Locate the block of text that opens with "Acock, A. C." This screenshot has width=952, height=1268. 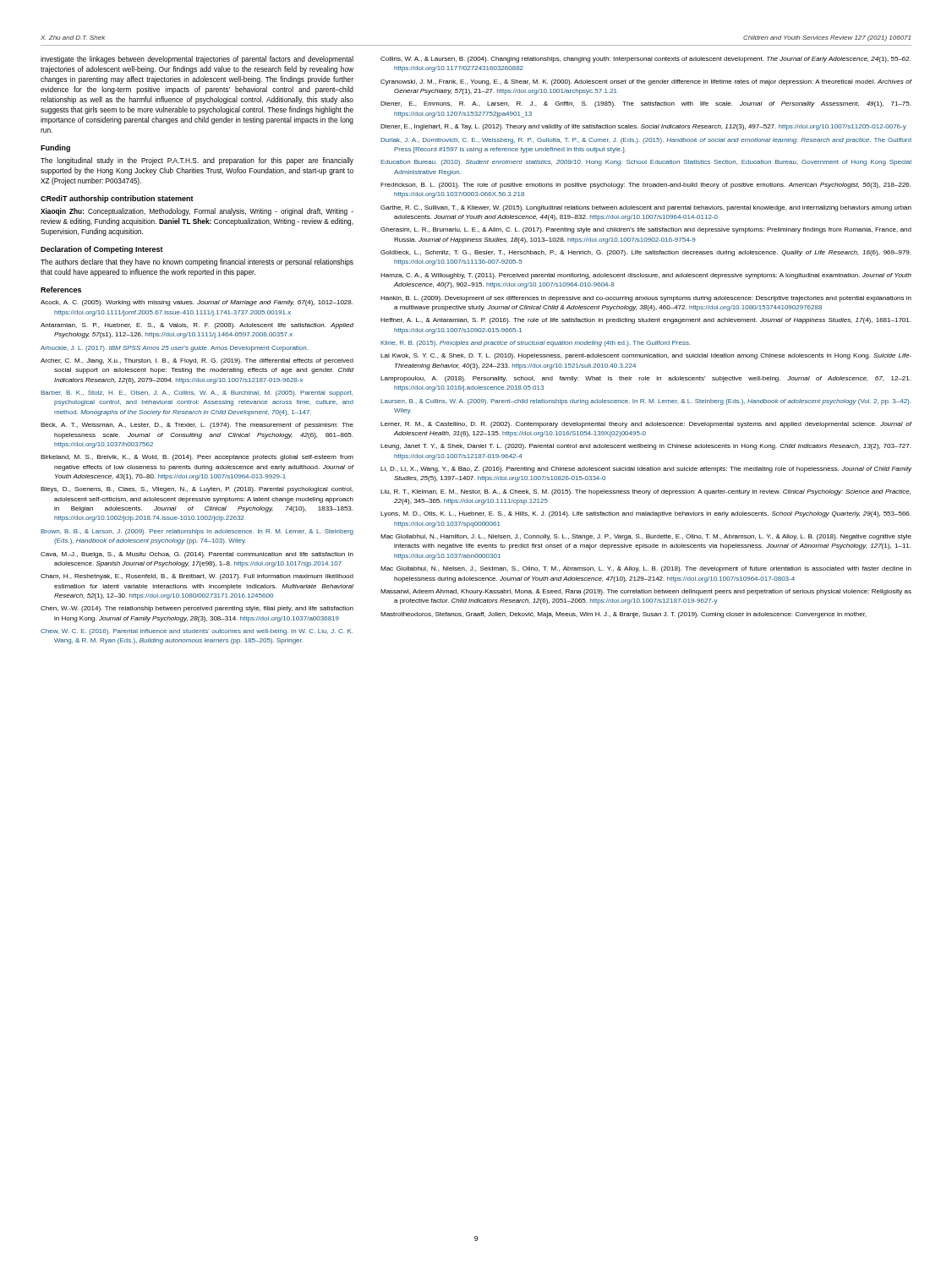tap(197, 307)
